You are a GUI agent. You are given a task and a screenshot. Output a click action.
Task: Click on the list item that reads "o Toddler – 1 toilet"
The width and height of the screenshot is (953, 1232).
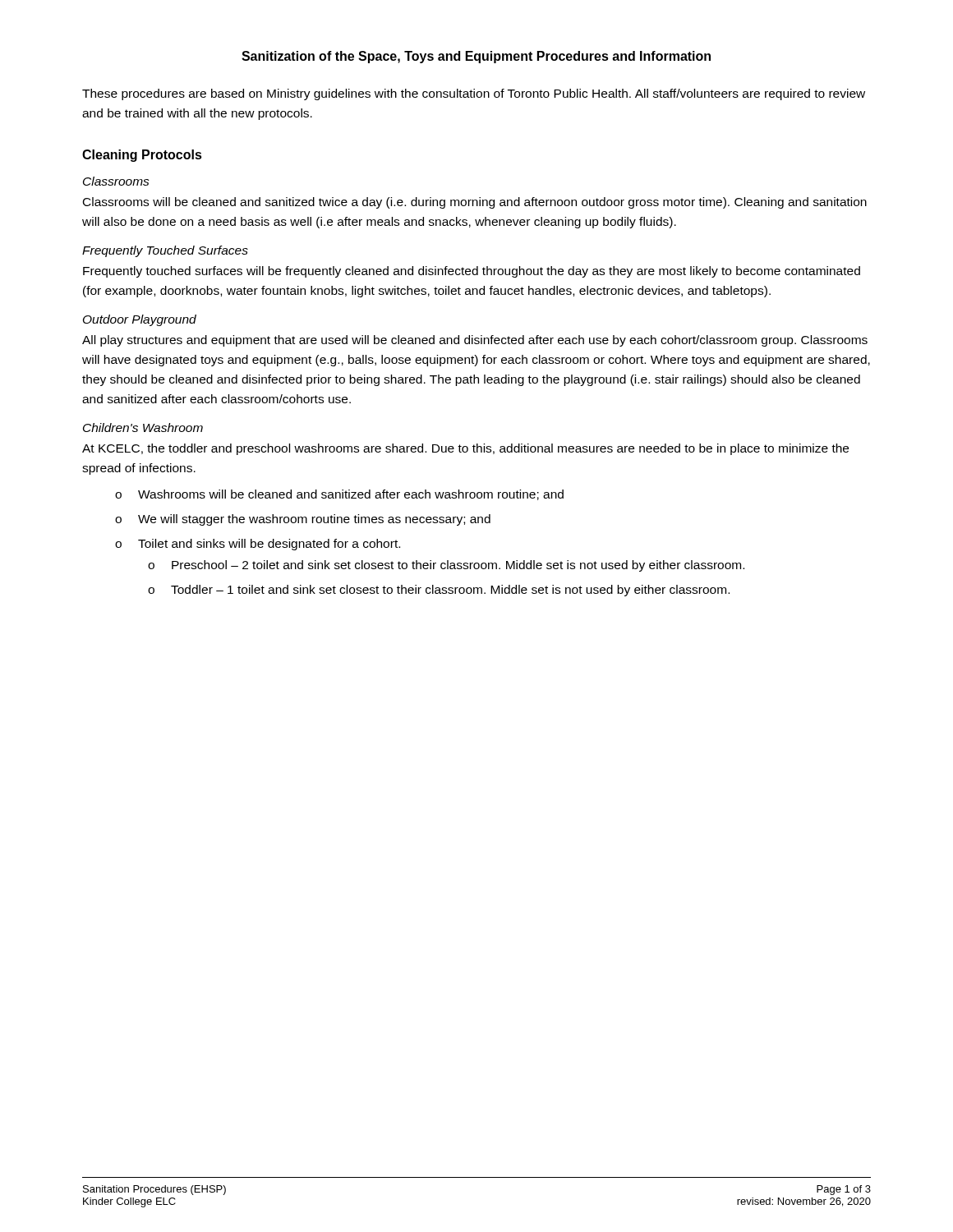[x=509, y=590]
